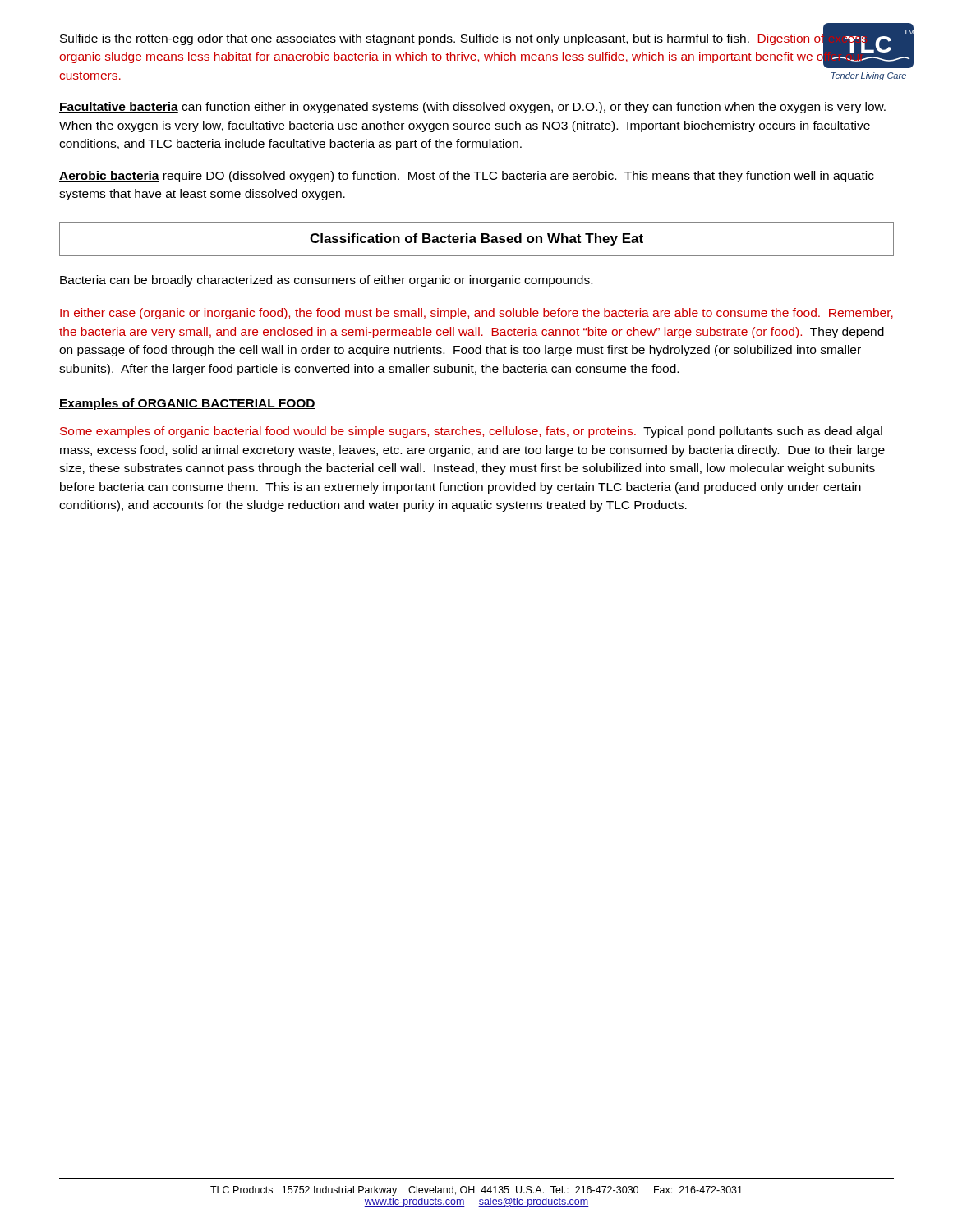Locate the block of text that opens with "Sulfide is the rotten-egg odor that"
Viewport: 953px width, 1232px height.
[x=463, y=57]
